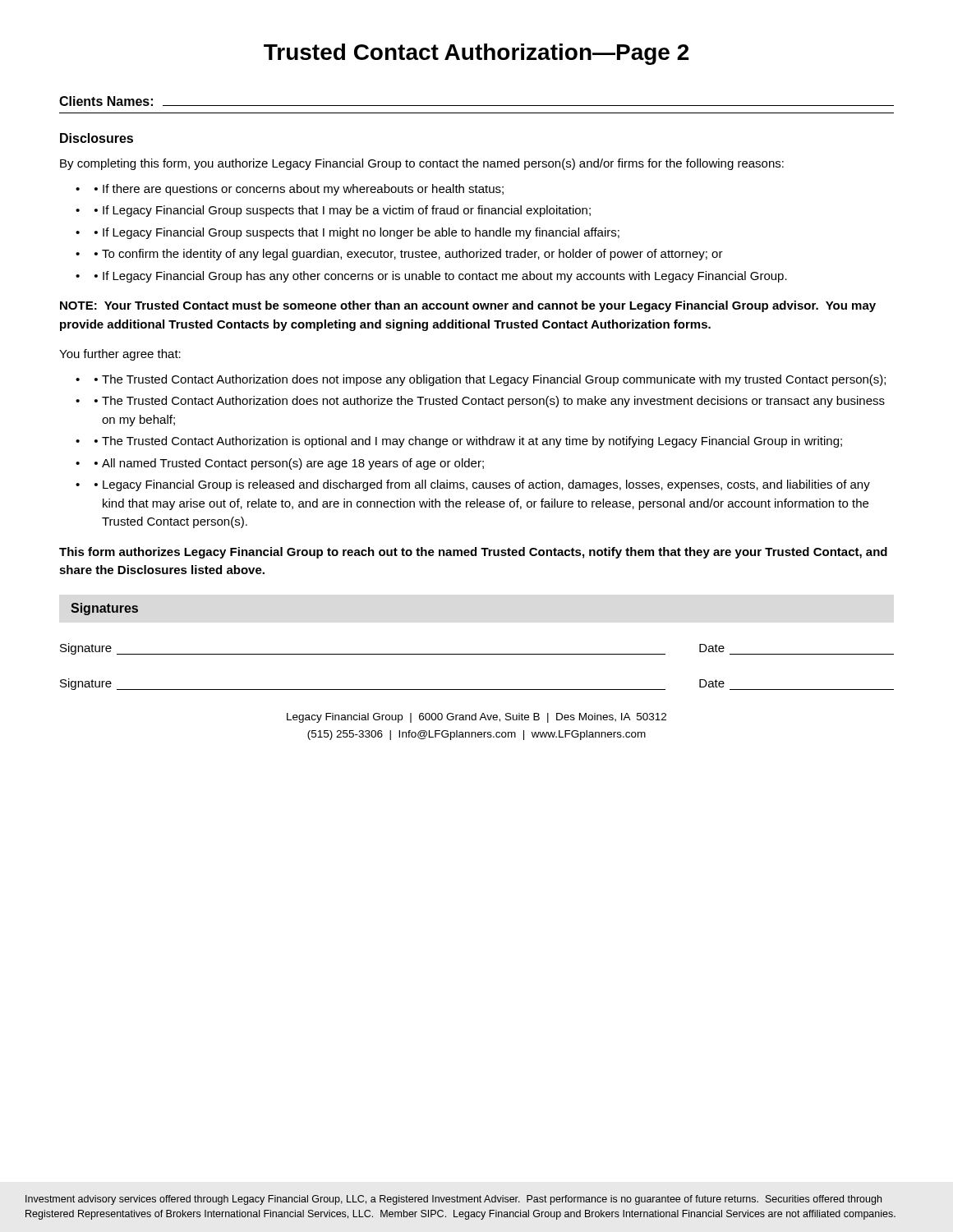
Task: Locate the block of text that opens with "• • Legacy Financial Group is released and"
Action: 485,503
